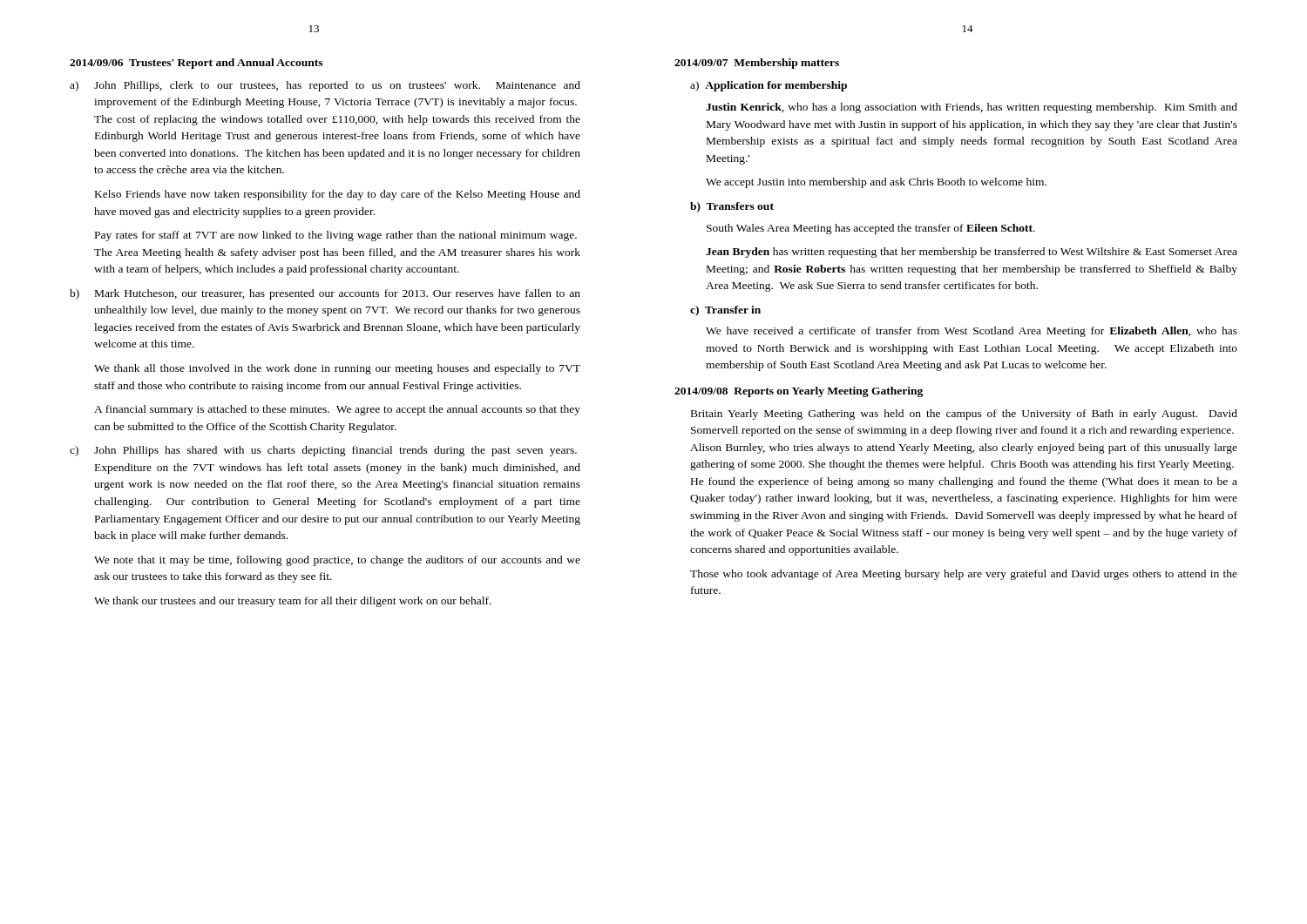Locate the passage starting "Those who took advantage of Area Meeting bursary"
Screen dimensions: 924x1307
pos(964,582)
